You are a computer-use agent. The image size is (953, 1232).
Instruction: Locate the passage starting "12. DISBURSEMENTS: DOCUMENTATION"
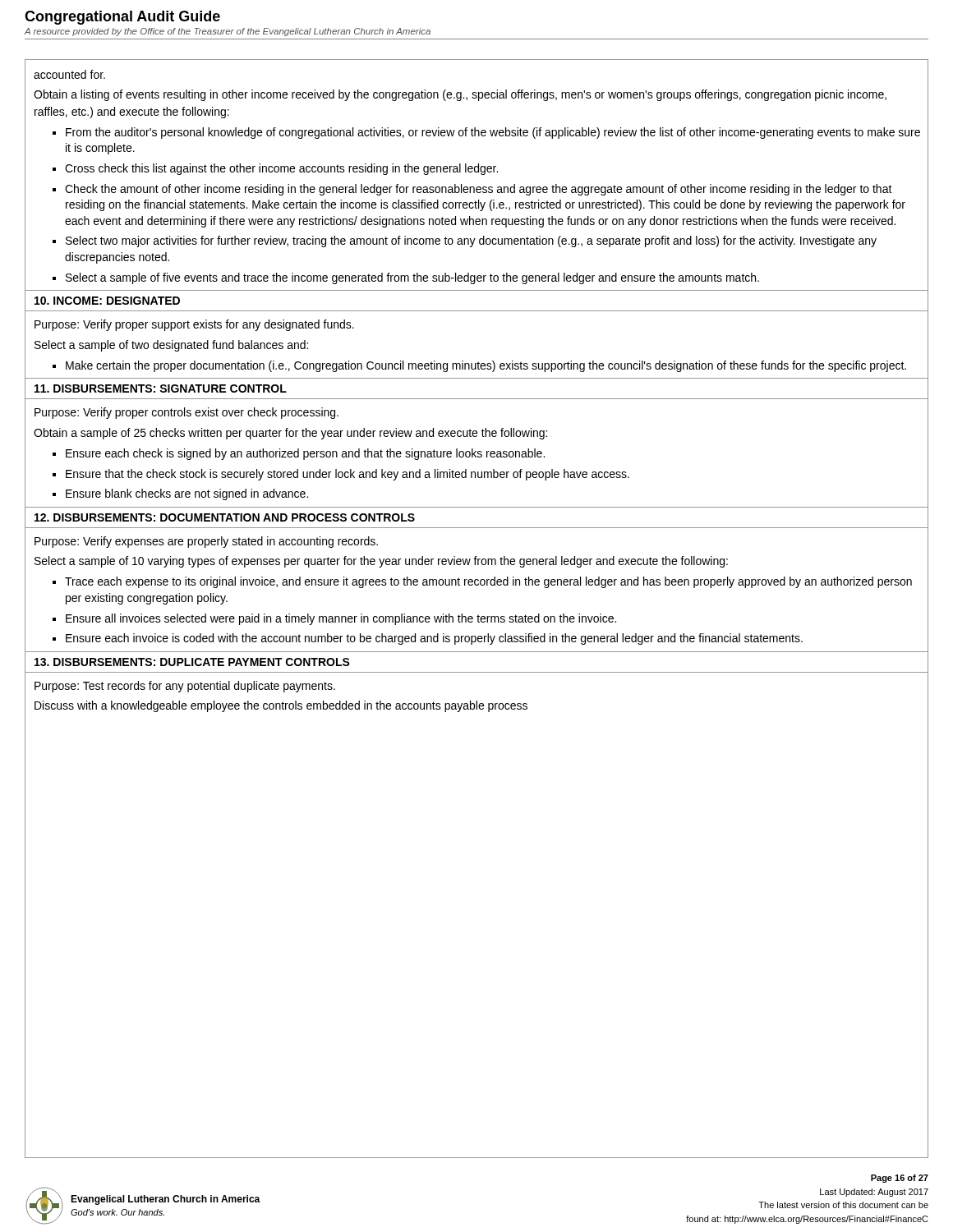224,517
